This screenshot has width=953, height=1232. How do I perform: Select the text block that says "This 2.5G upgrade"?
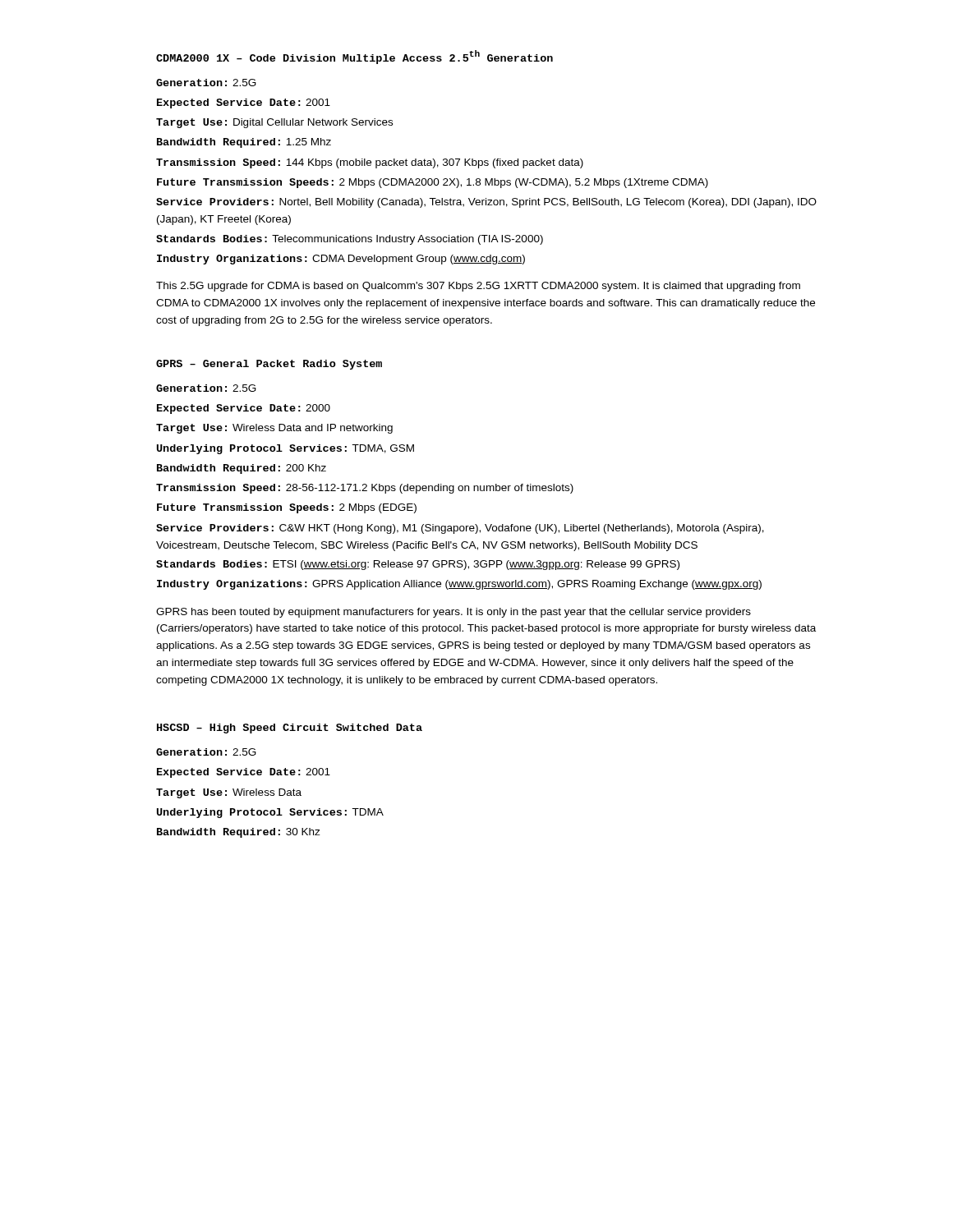486,303
